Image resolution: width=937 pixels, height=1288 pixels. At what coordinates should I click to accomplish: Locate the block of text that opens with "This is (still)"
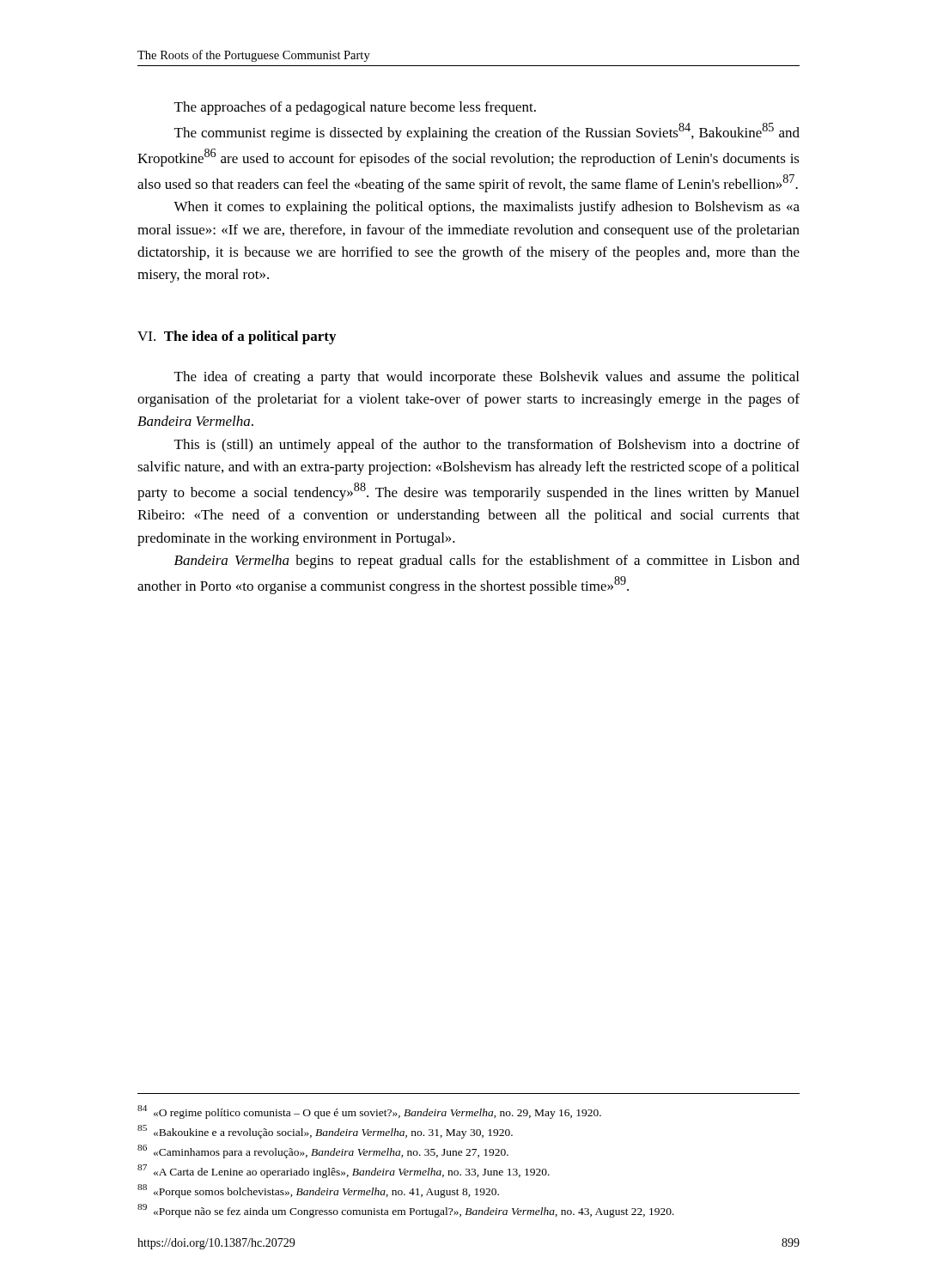pos(468,492)
